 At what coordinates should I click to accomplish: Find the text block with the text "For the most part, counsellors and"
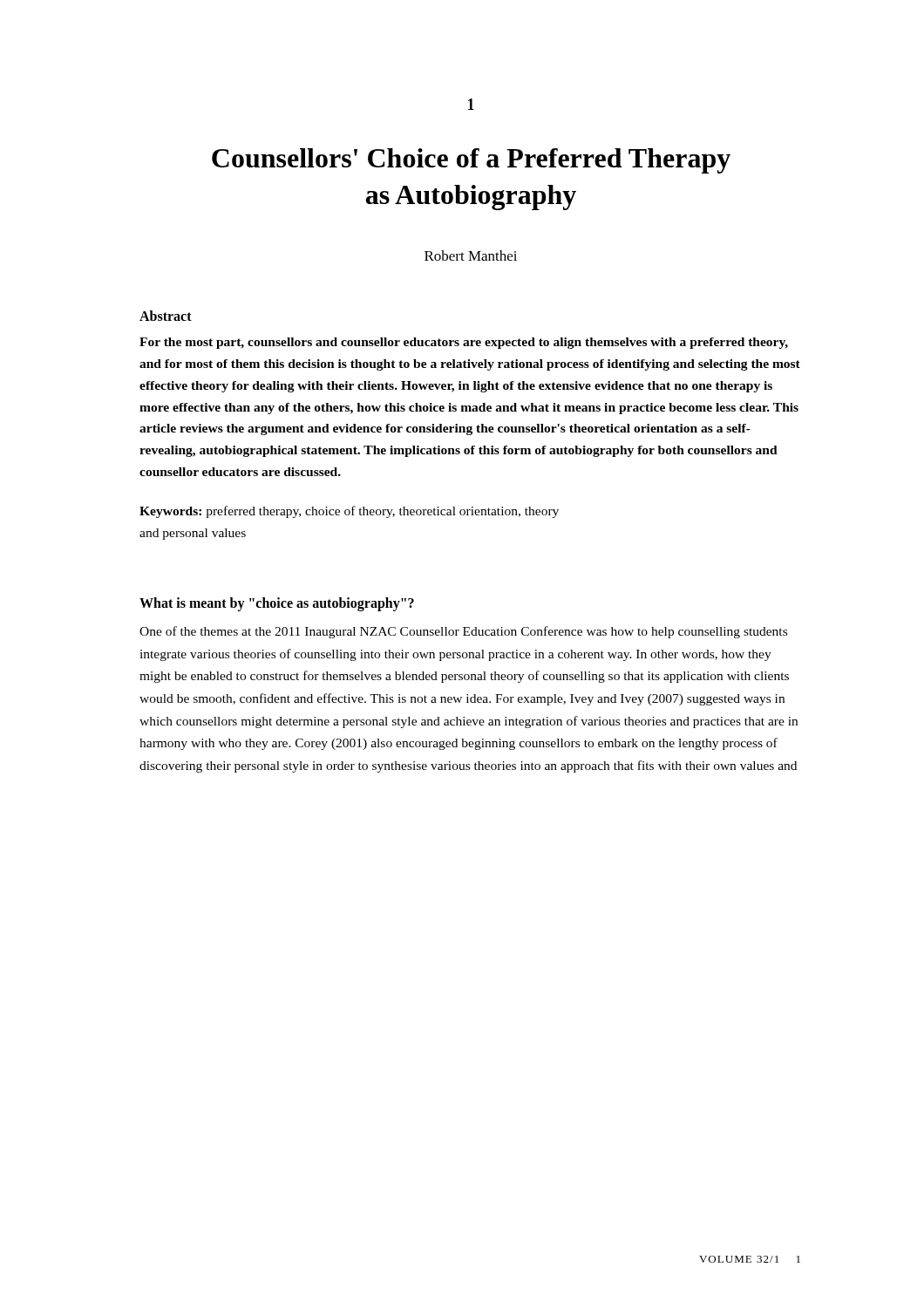(470, 406)
